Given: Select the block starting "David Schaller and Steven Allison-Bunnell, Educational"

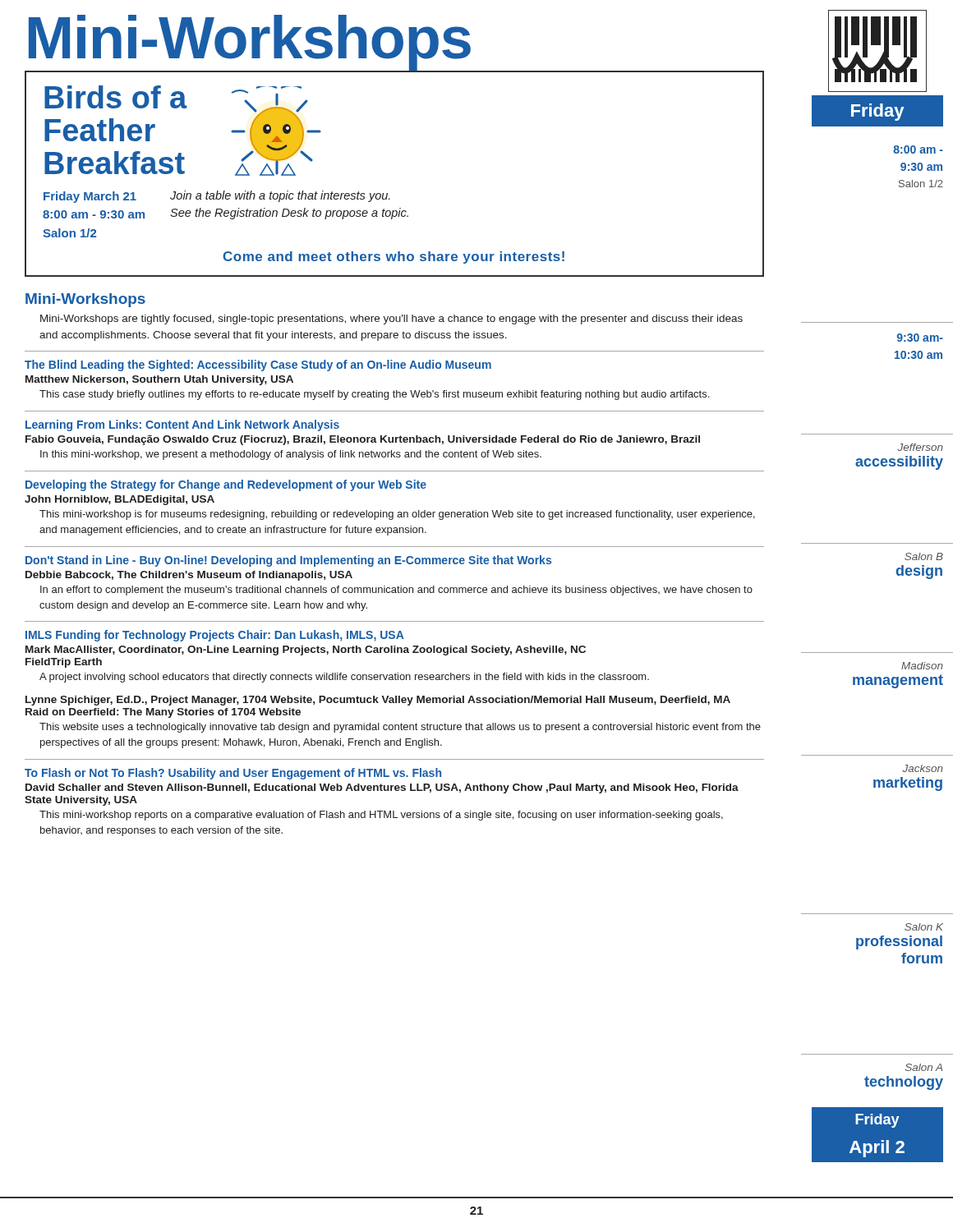Looking at the screenshot, I should point(381,793).
